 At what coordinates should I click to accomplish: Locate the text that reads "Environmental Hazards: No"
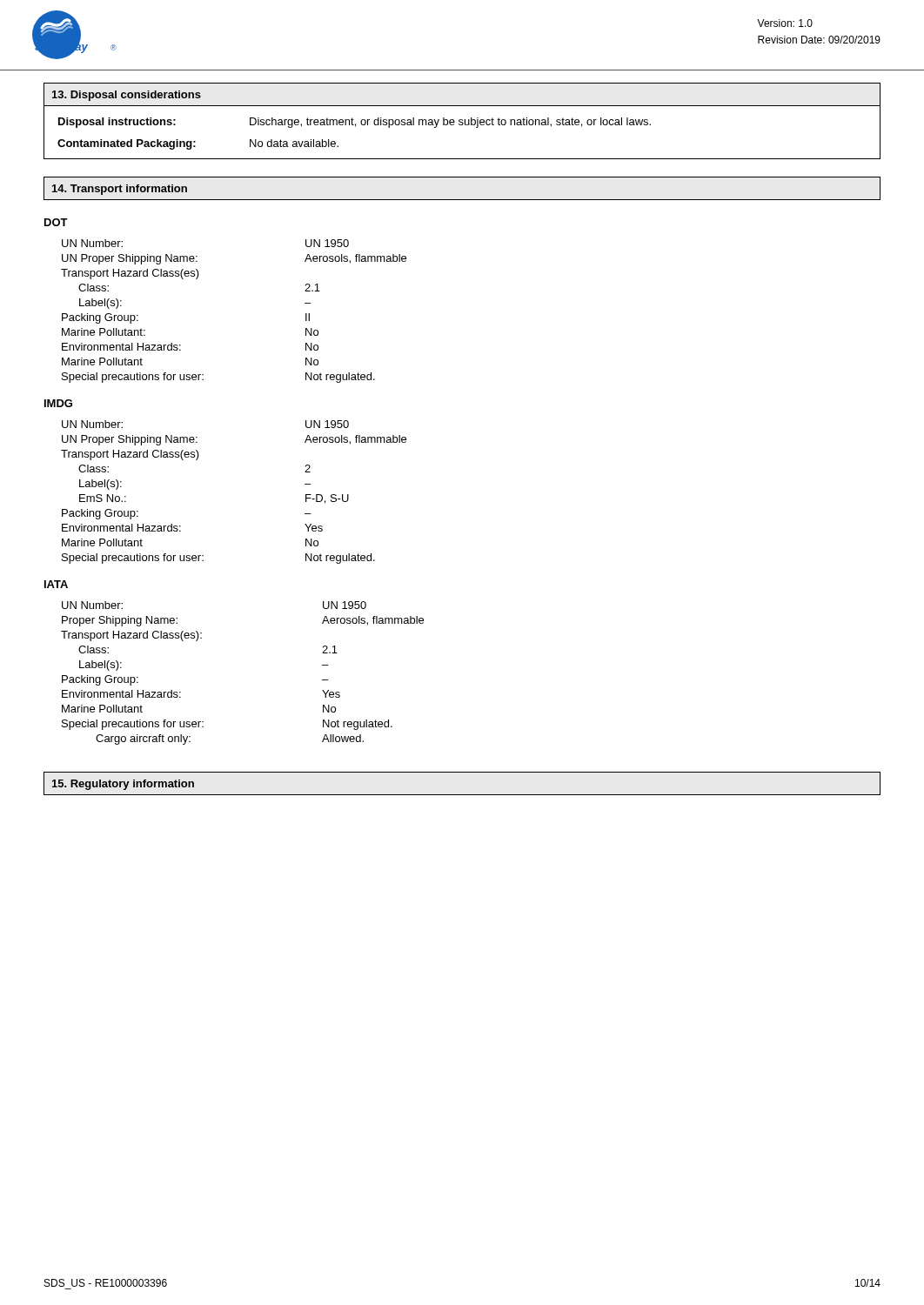pos(123,347)
